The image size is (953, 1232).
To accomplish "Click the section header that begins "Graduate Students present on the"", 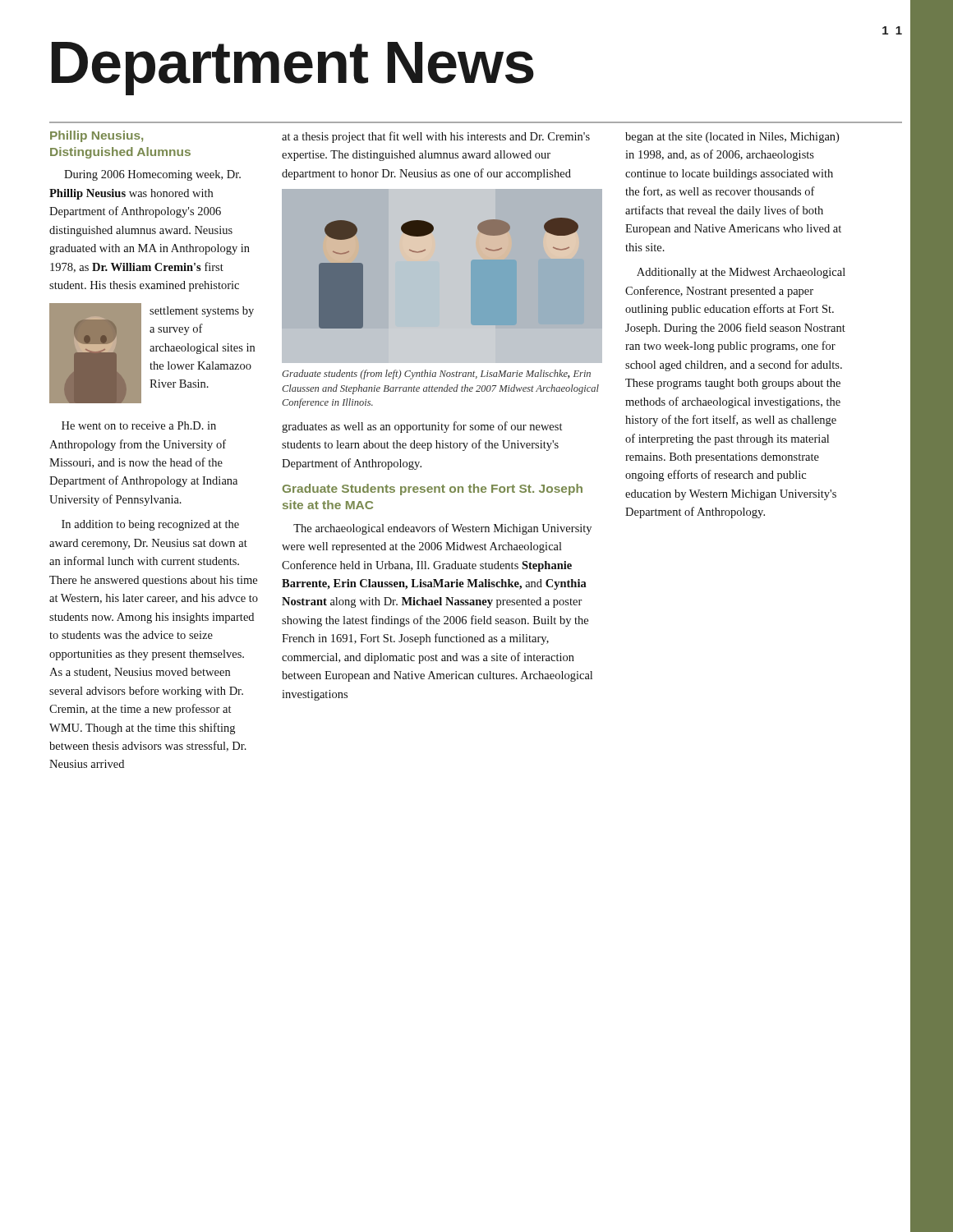I will (x=433, y=497).
